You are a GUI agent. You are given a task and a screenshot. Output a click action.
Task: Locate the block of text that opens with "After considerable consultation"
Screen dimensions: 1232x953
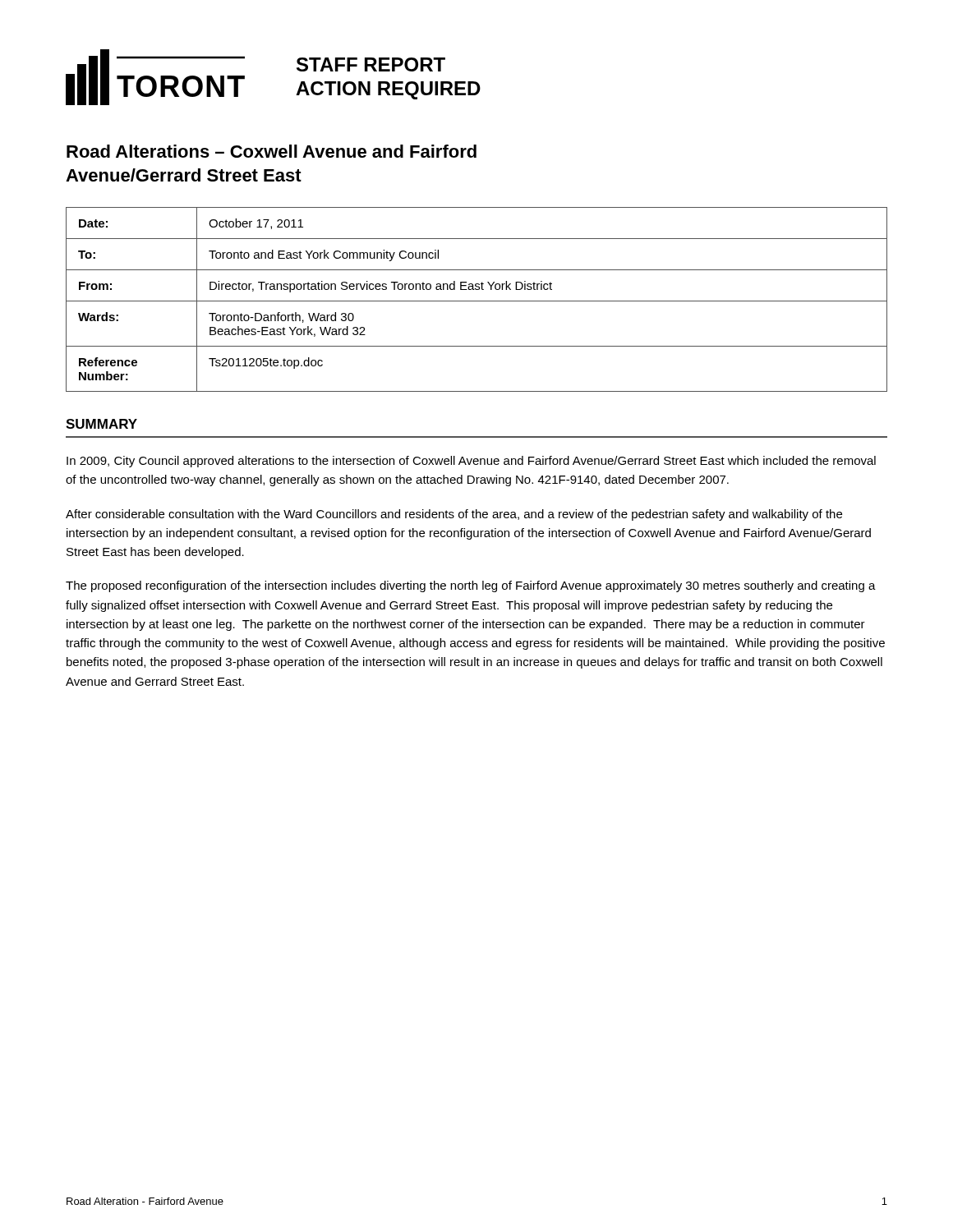(x=469, y=533)
